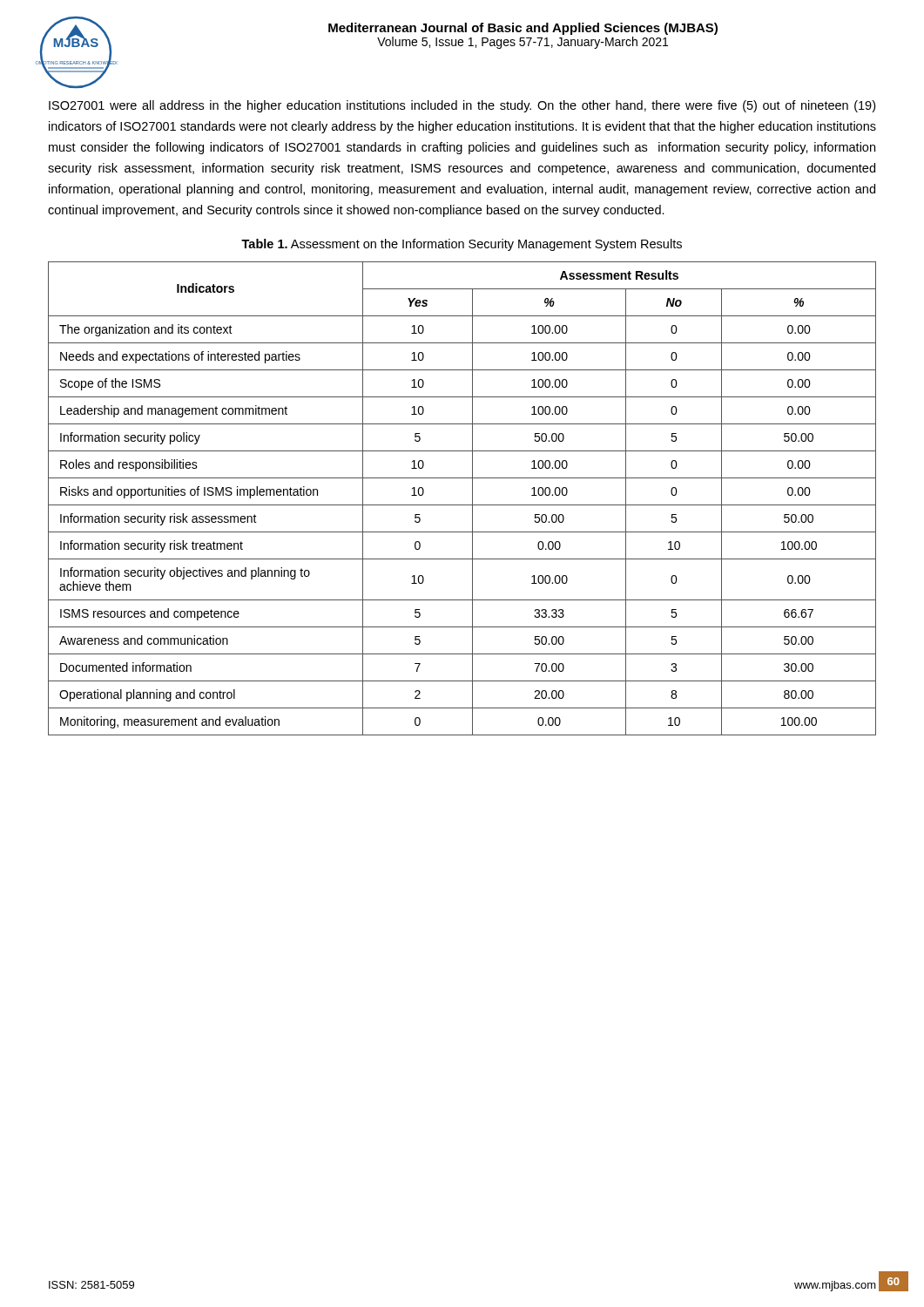The height and width of the screenshot is (1307, 924).
Task: Select the logo
Action: point(78,54)
